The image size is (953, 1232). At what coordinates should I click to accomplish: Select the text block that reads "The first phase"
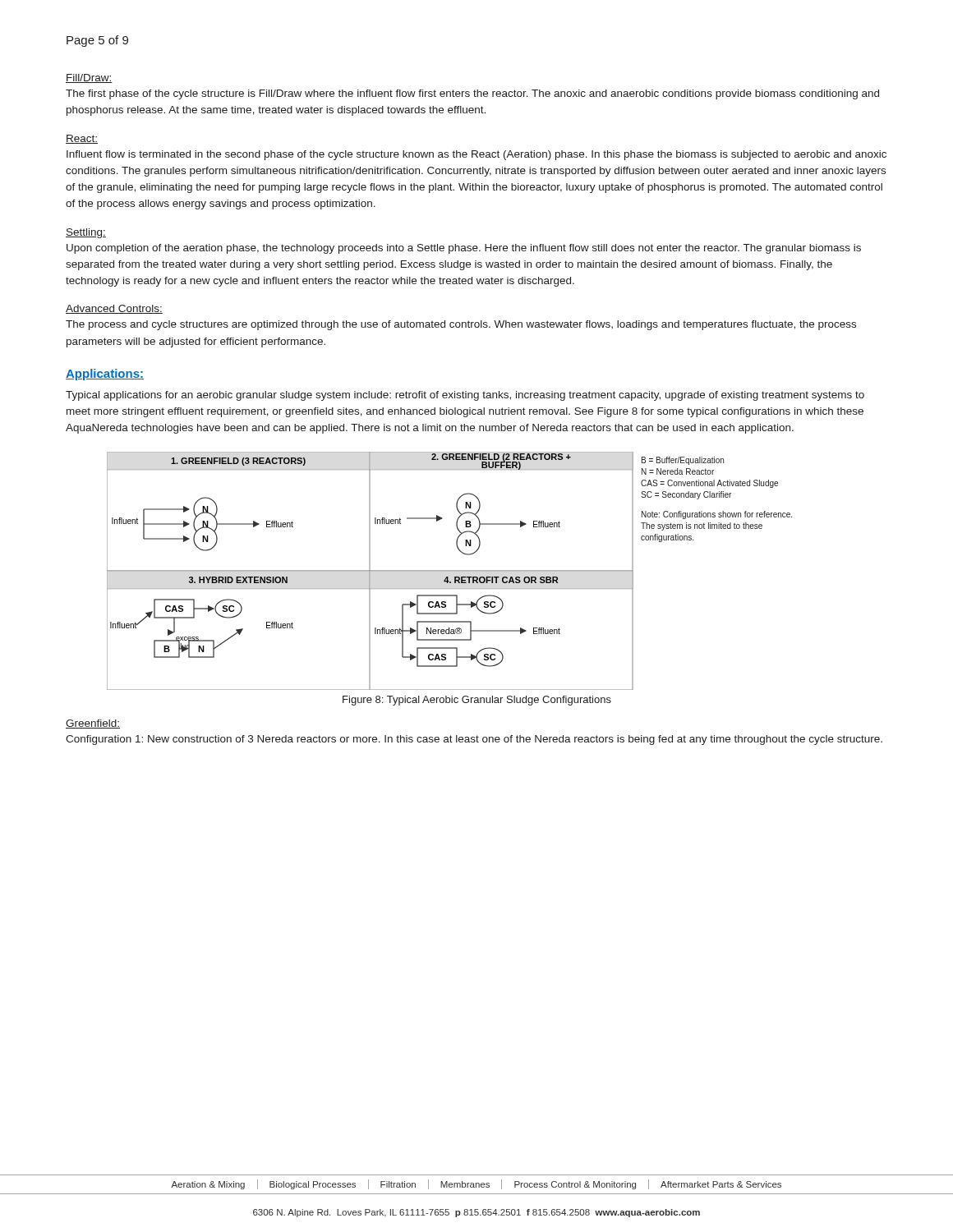click(x=473, y=102)
